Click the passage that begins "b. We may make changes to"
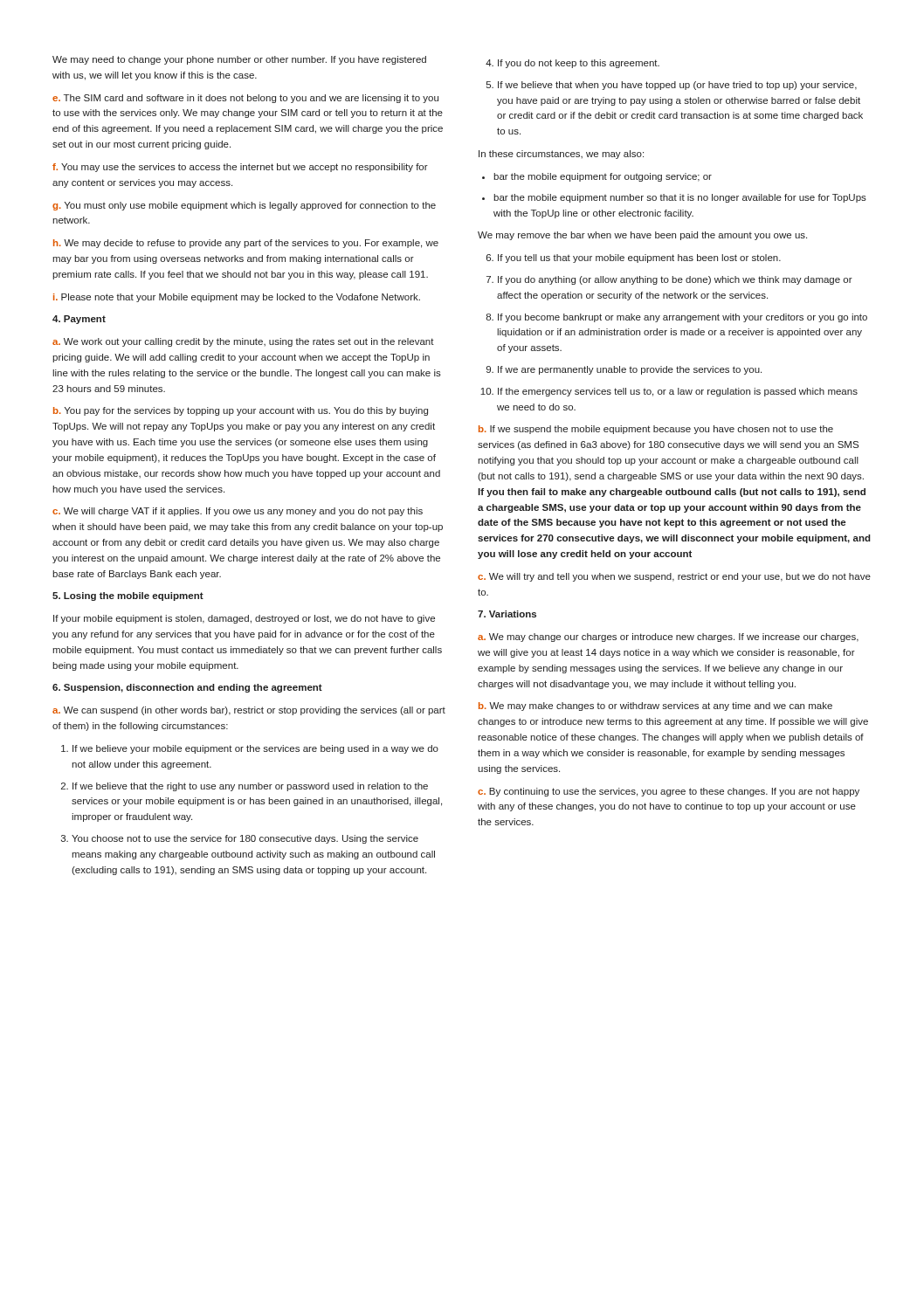This screenshot has width=924, height=1310. (x=675, y=738)
